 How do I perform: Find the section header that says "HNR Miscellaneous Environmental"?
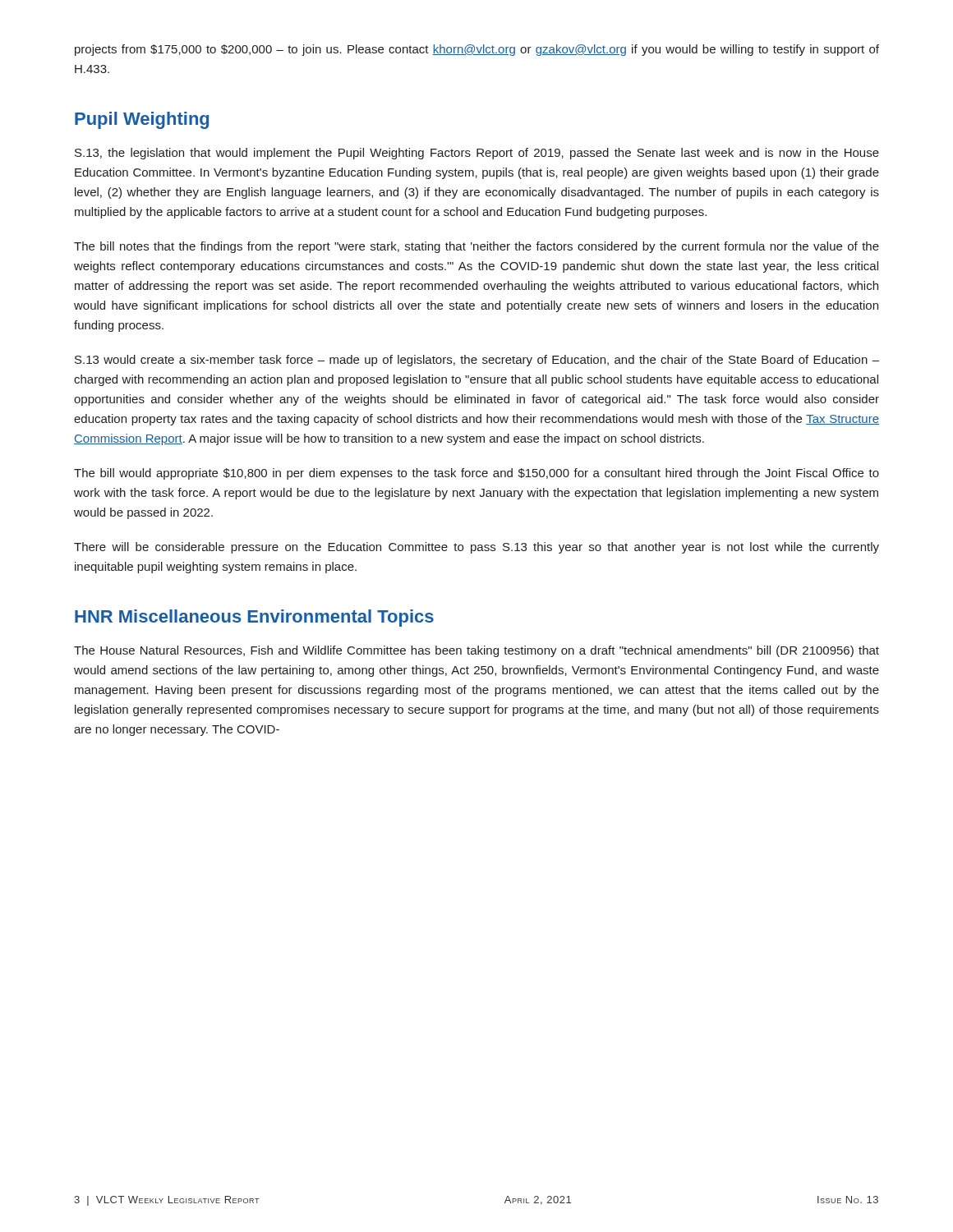click(x=254, y=616)
